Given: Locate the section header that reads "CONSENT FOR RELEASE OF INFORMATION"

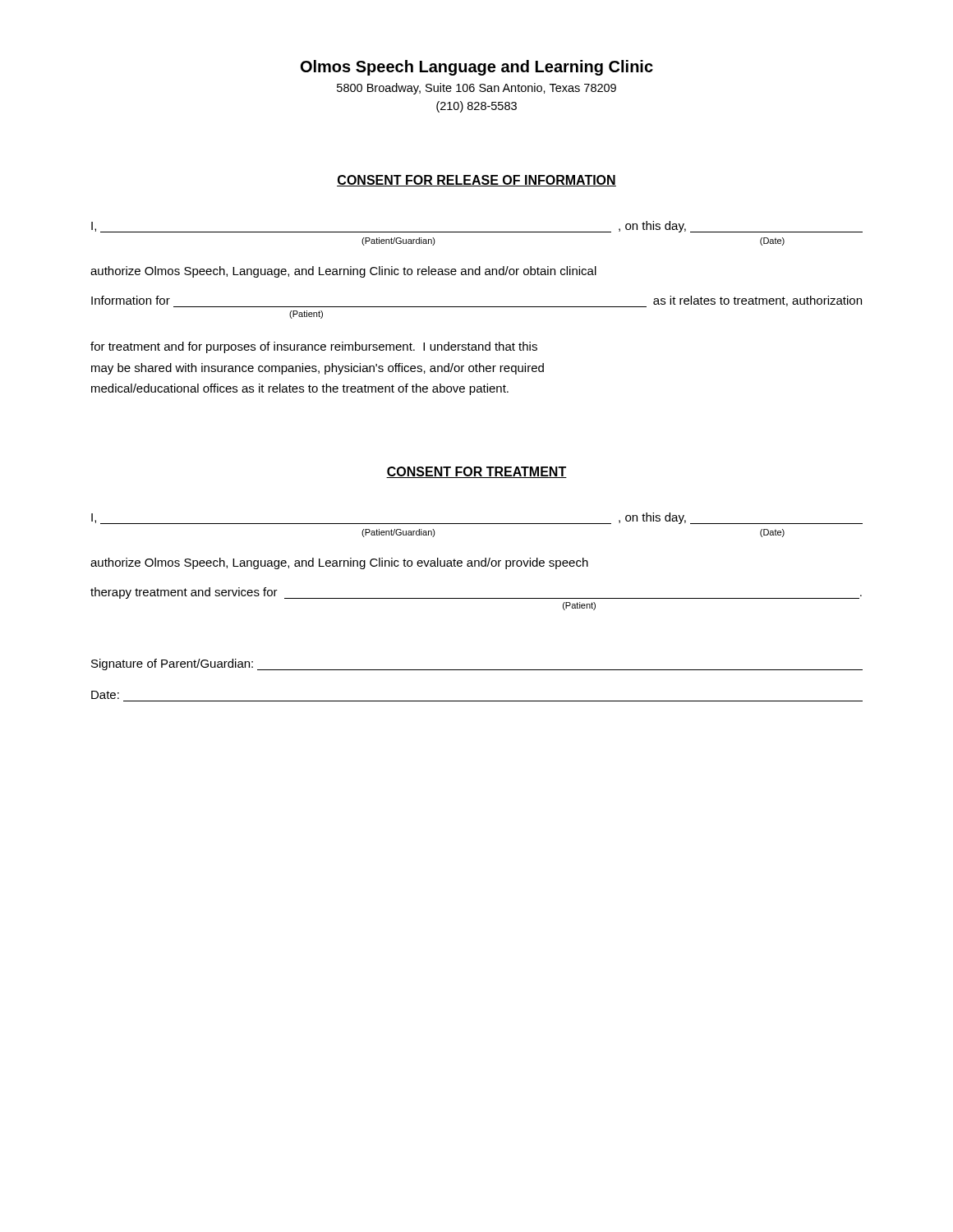Looking at the screenshot, I should click(x=476, y=180).
